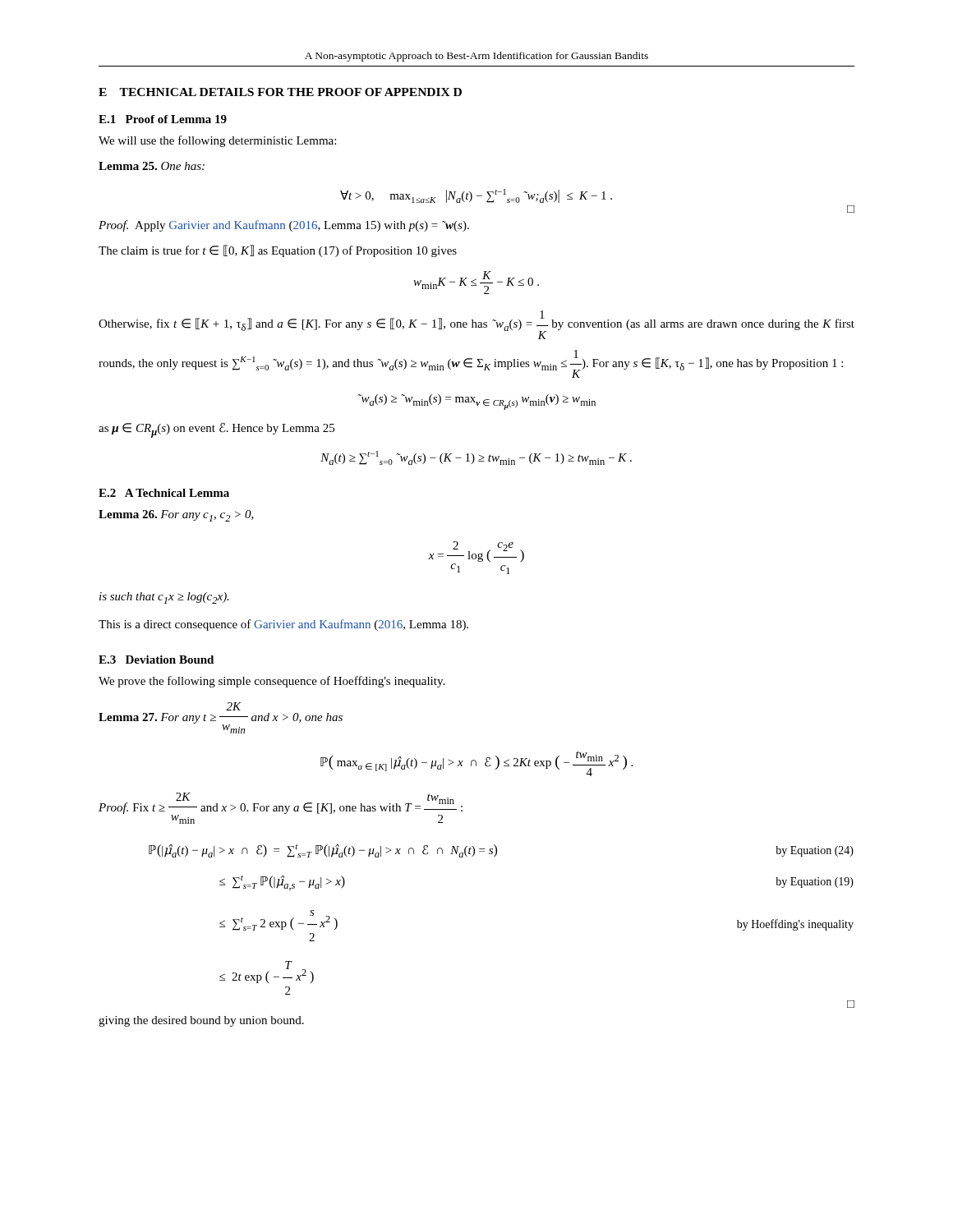Viewport: 953px width, 1232px height.
Task: Click the passage that begins "We prove the following simple"
Action: (272, 681)
